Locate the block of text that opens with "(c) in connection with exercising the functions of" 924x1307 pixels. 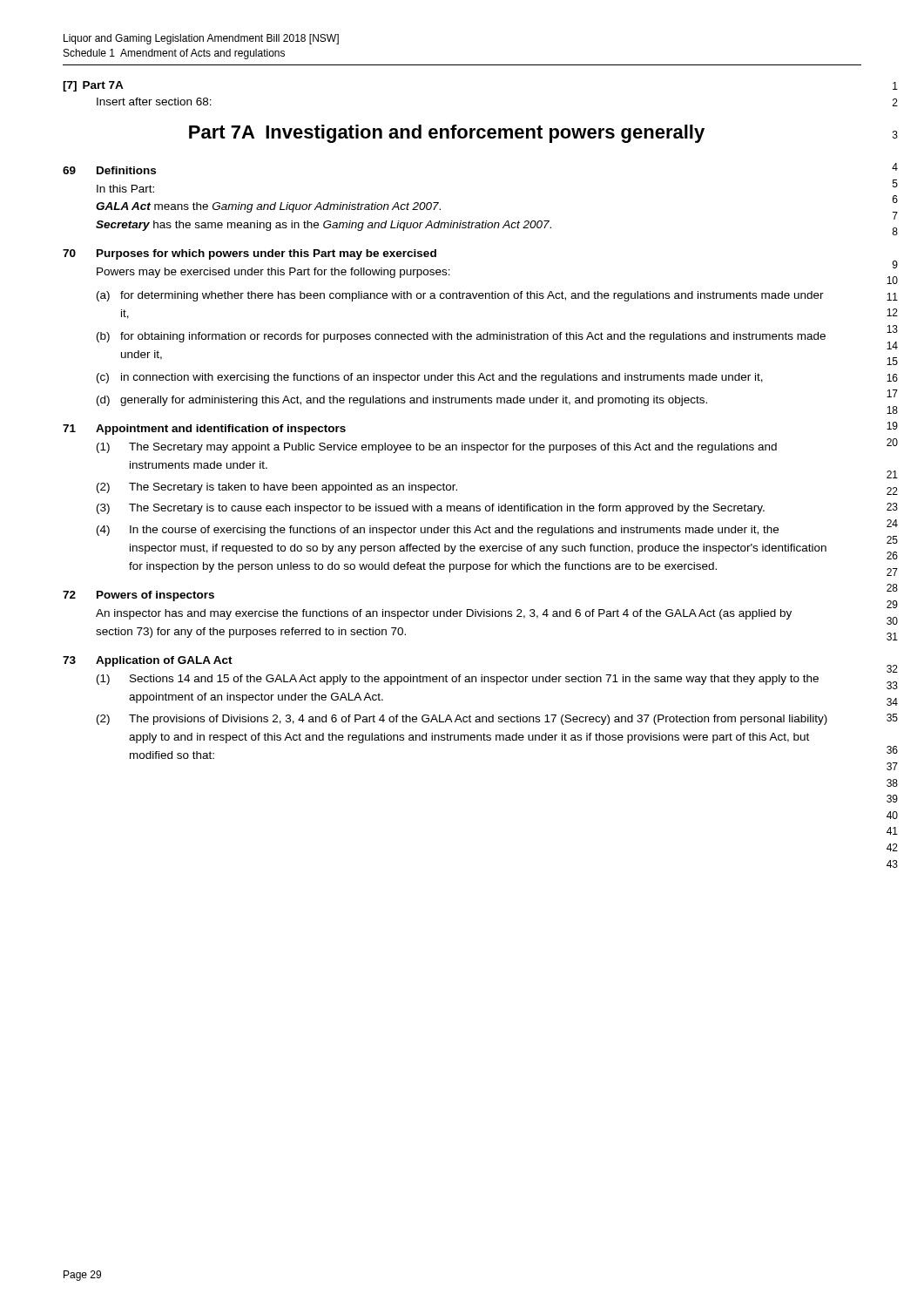[463, 378]
